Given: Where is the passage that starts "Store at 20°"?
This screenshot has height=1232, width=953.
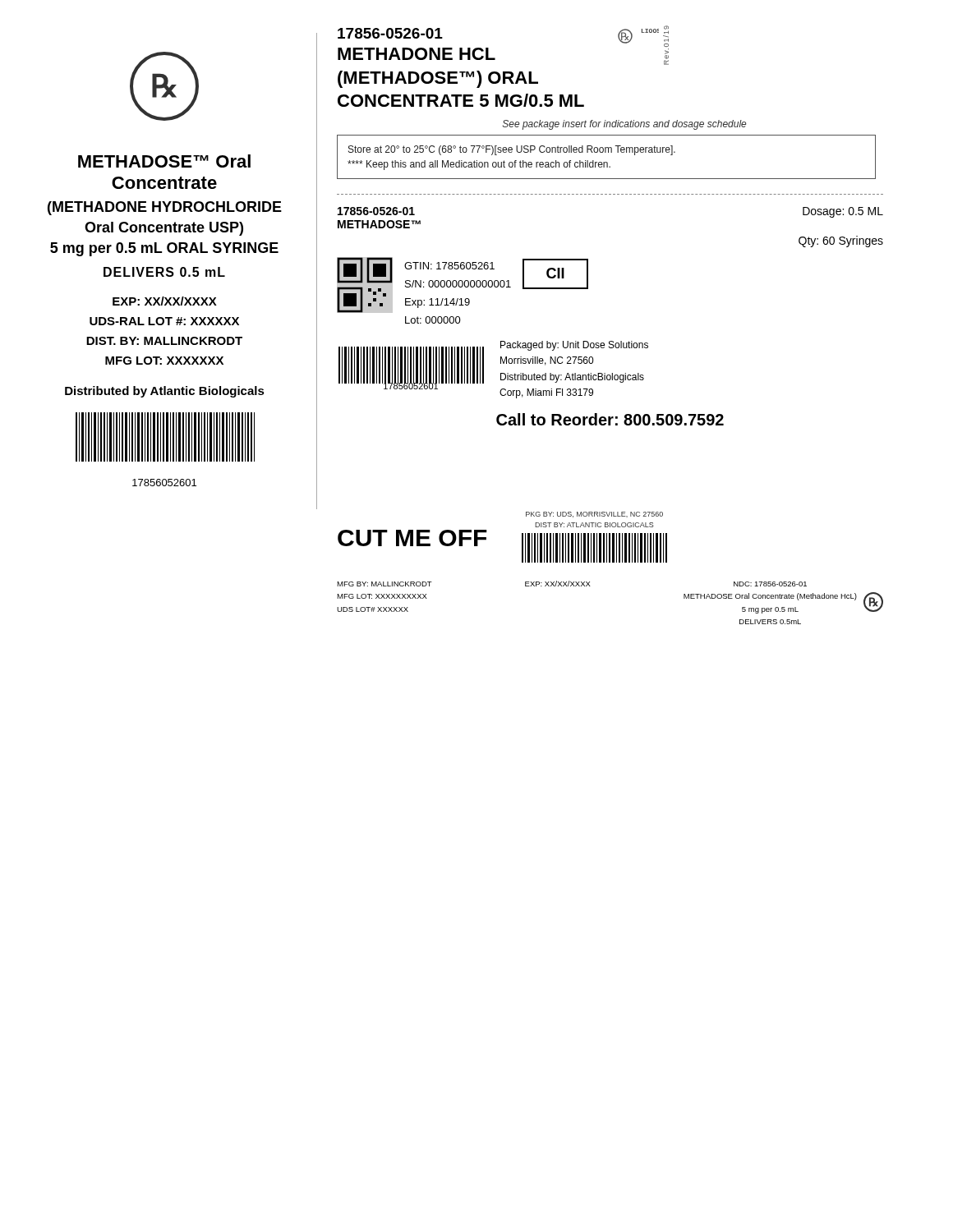Looking at the screenshot, I should 512,157.
